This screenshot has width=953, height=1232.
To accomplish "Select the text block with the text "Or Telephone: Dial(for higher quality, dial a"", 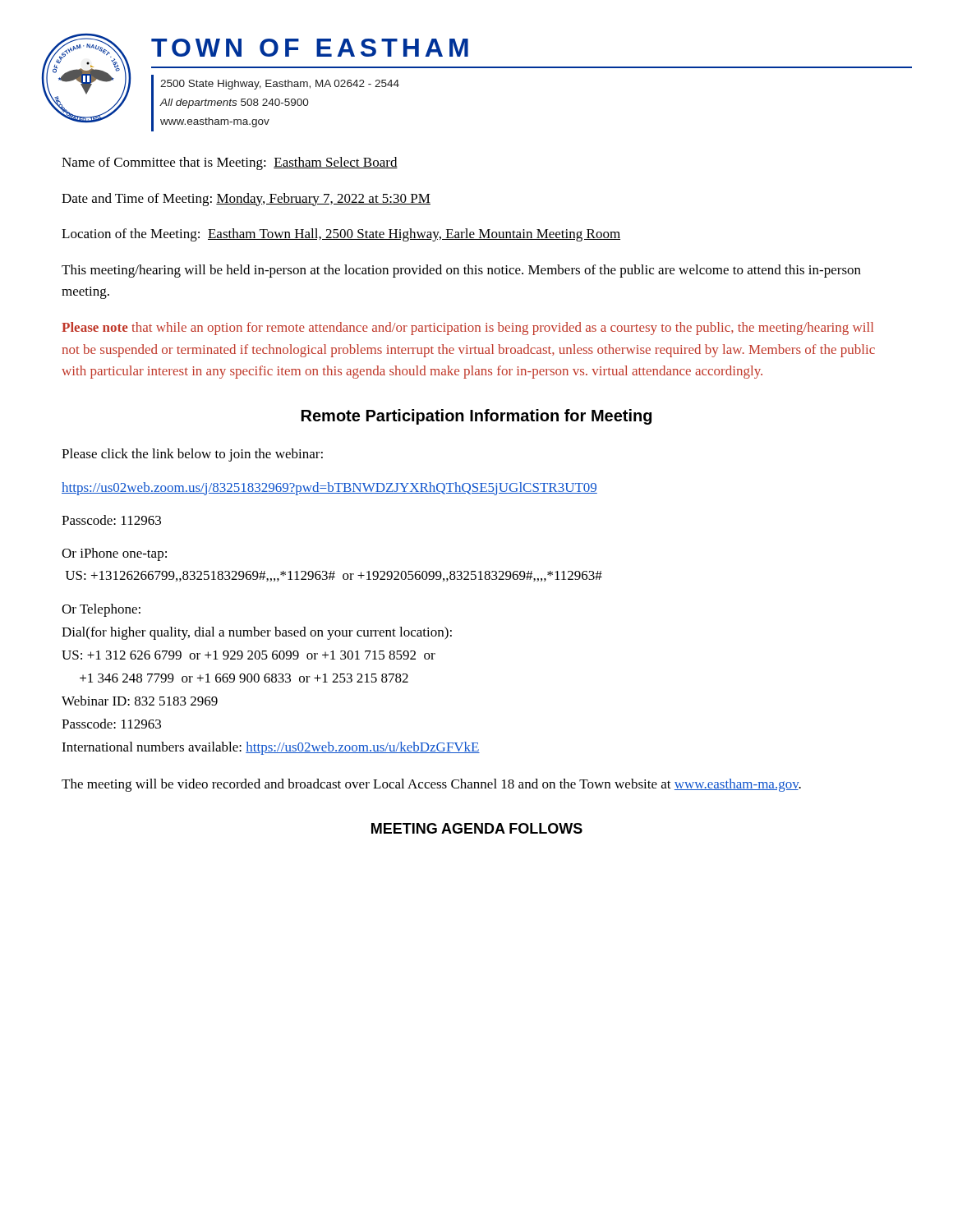I will pyautogui.click(x=271, y=678).
